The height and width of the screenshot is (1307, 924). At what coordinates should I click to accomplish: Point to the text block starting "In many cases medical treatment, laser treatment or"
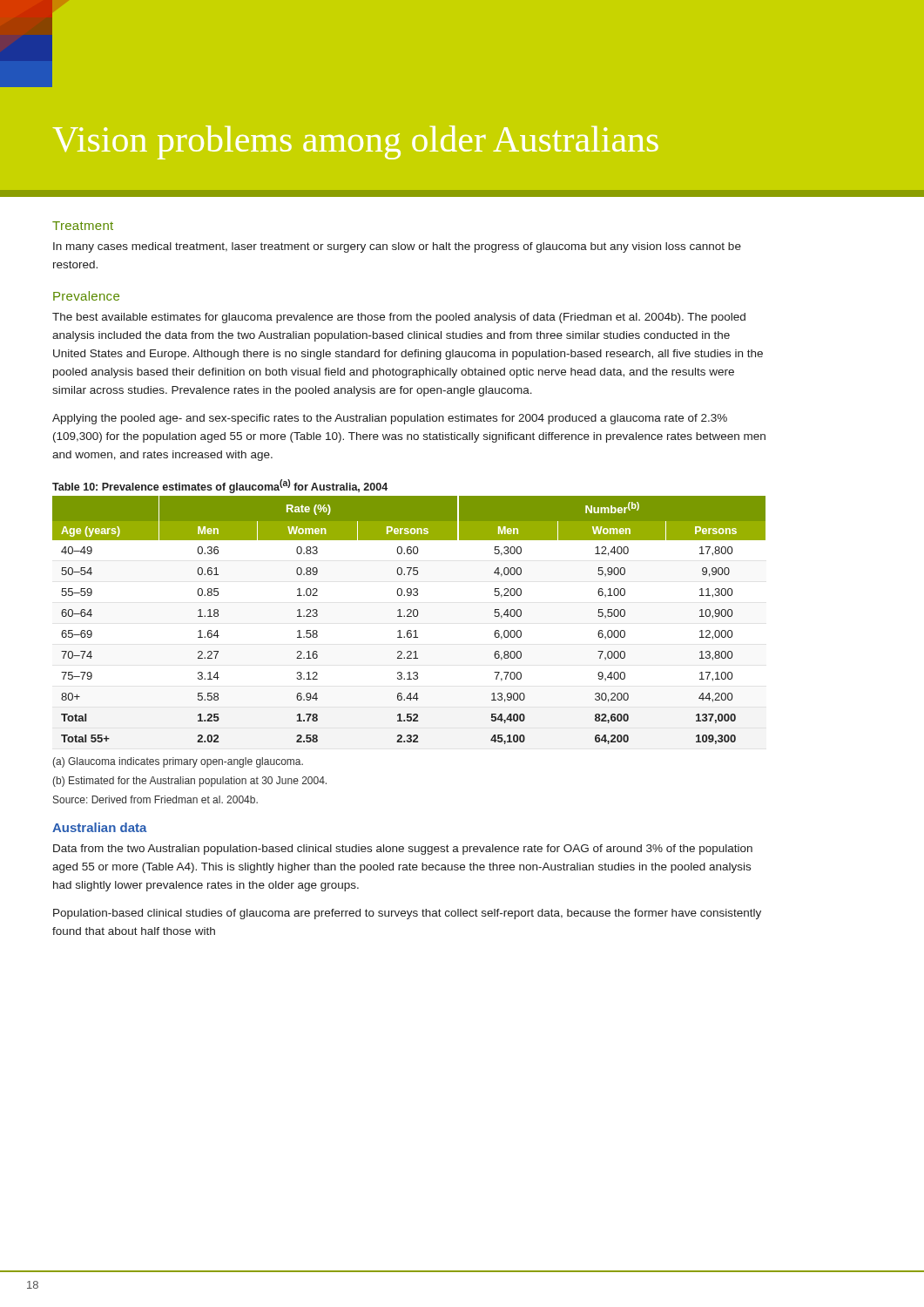pyautogui.click(x=397, y=255)
